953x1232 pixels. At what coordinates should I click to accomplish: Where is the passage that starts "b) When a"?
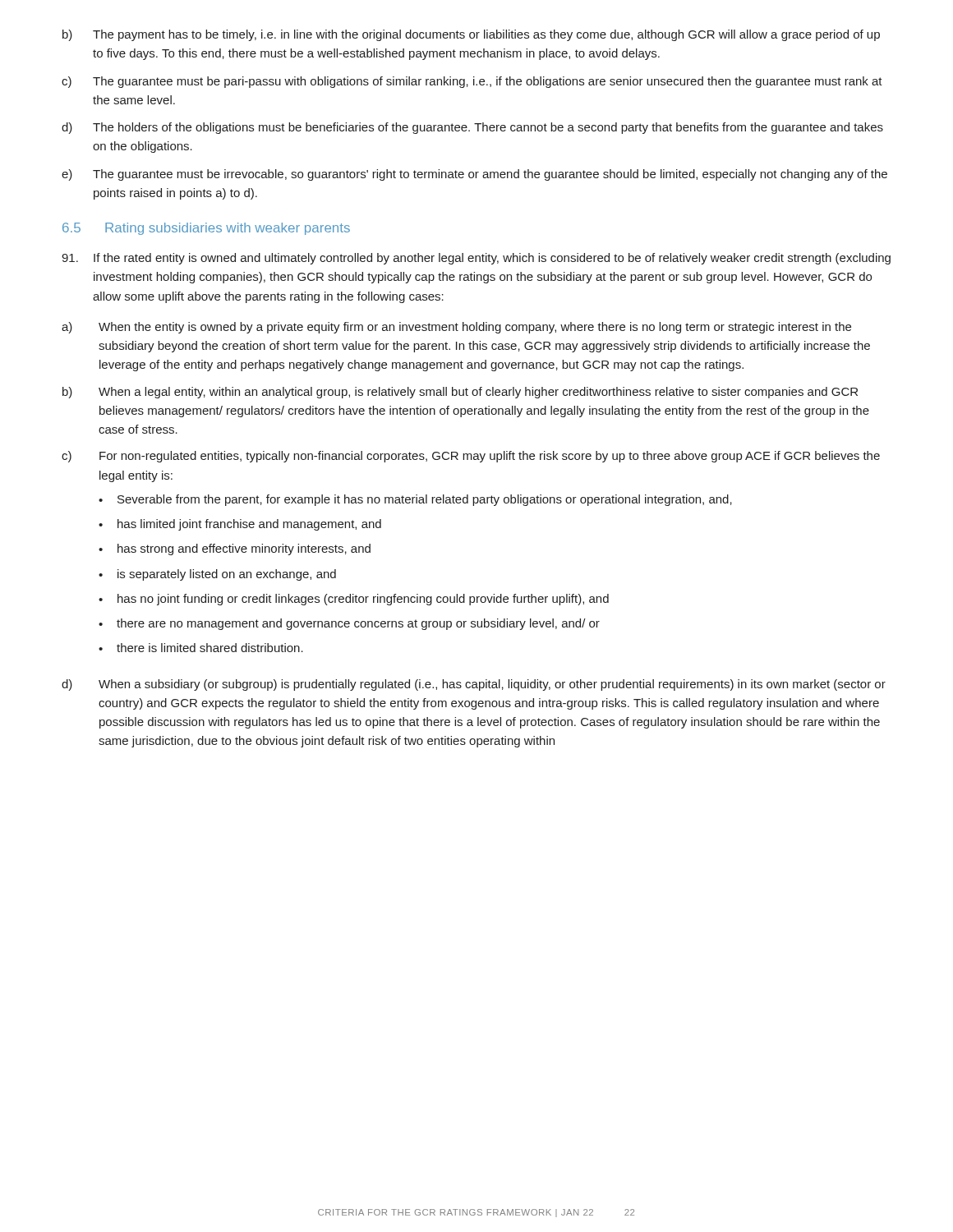pyautogui.click(x=476, y=410)
